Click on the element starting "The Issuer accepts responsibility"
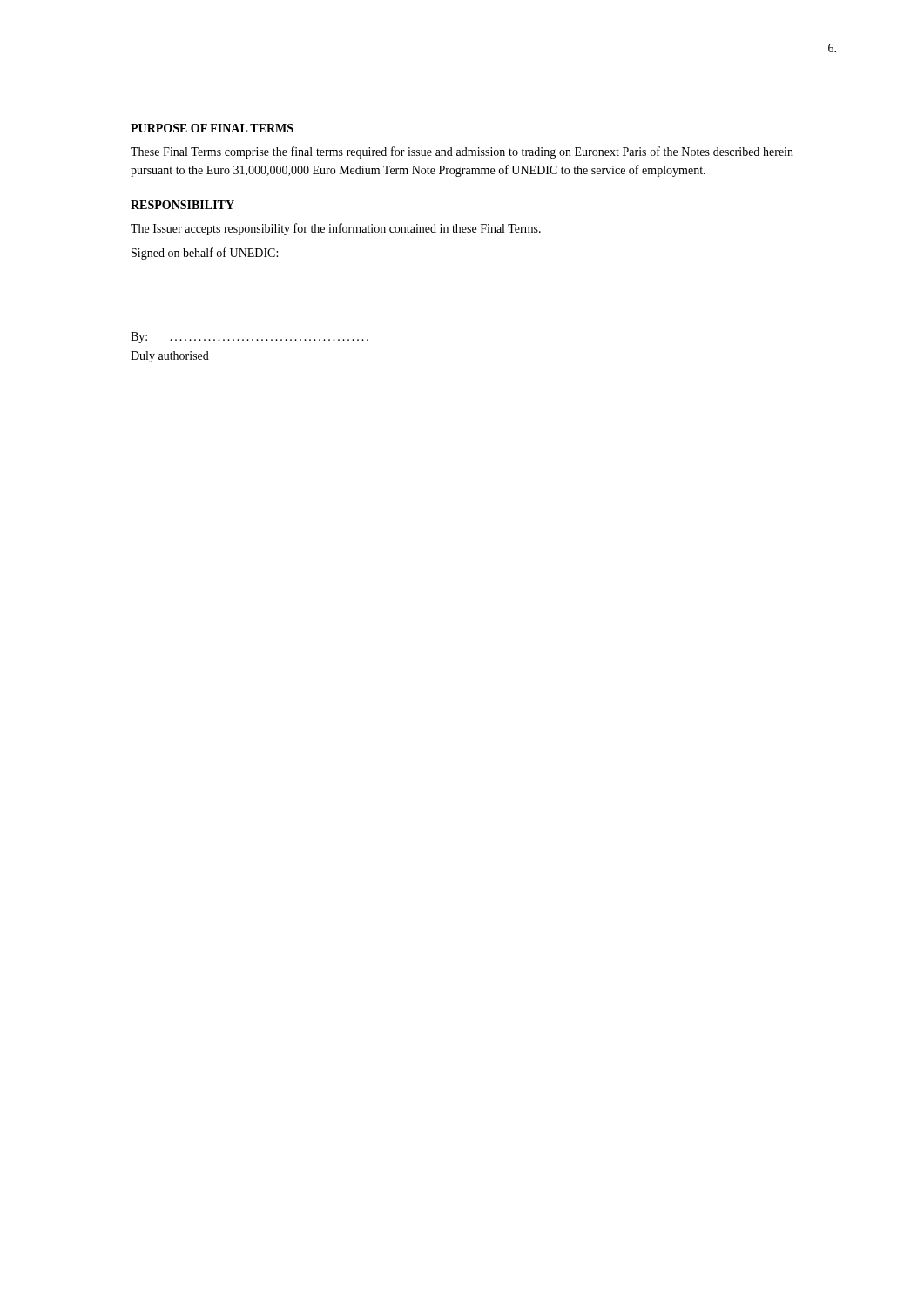Viewport: 924px width, 1307px height. pyautogui.click(x=336, y=229)
